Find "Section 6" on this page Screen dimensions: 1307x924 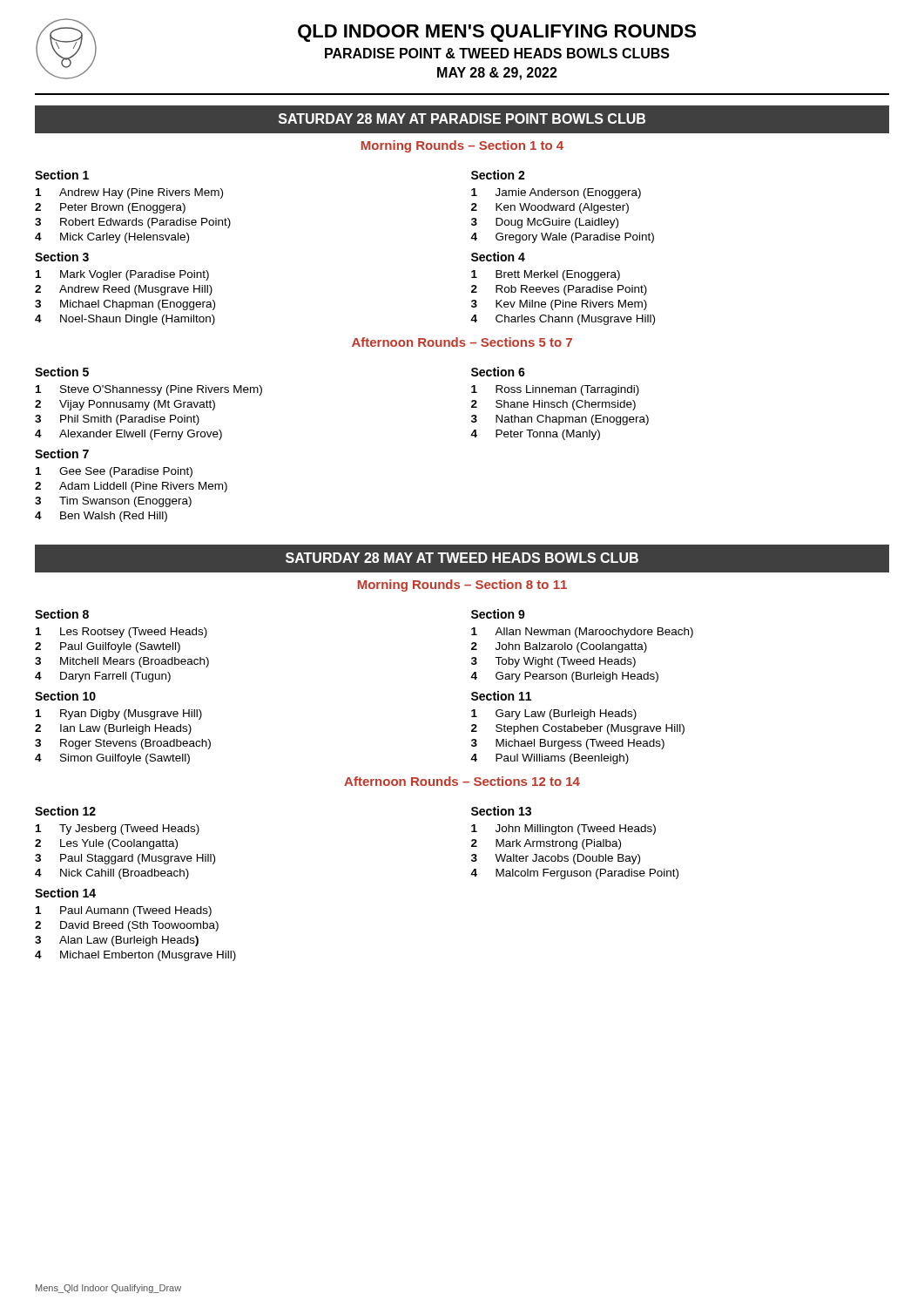point(498,372)
